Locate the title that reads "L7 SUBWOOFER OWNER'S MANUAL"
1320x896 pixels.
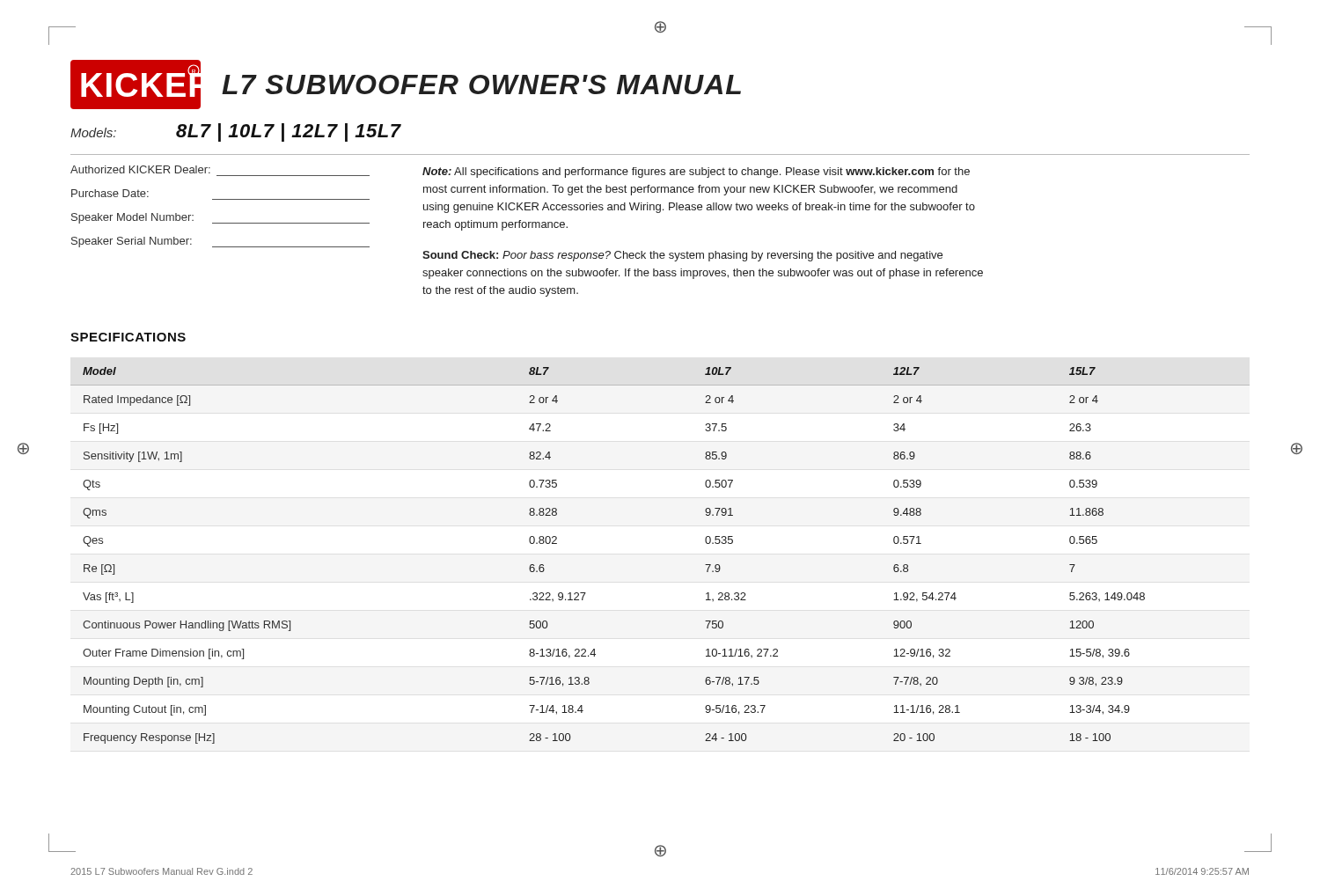(x=483, y=84)
